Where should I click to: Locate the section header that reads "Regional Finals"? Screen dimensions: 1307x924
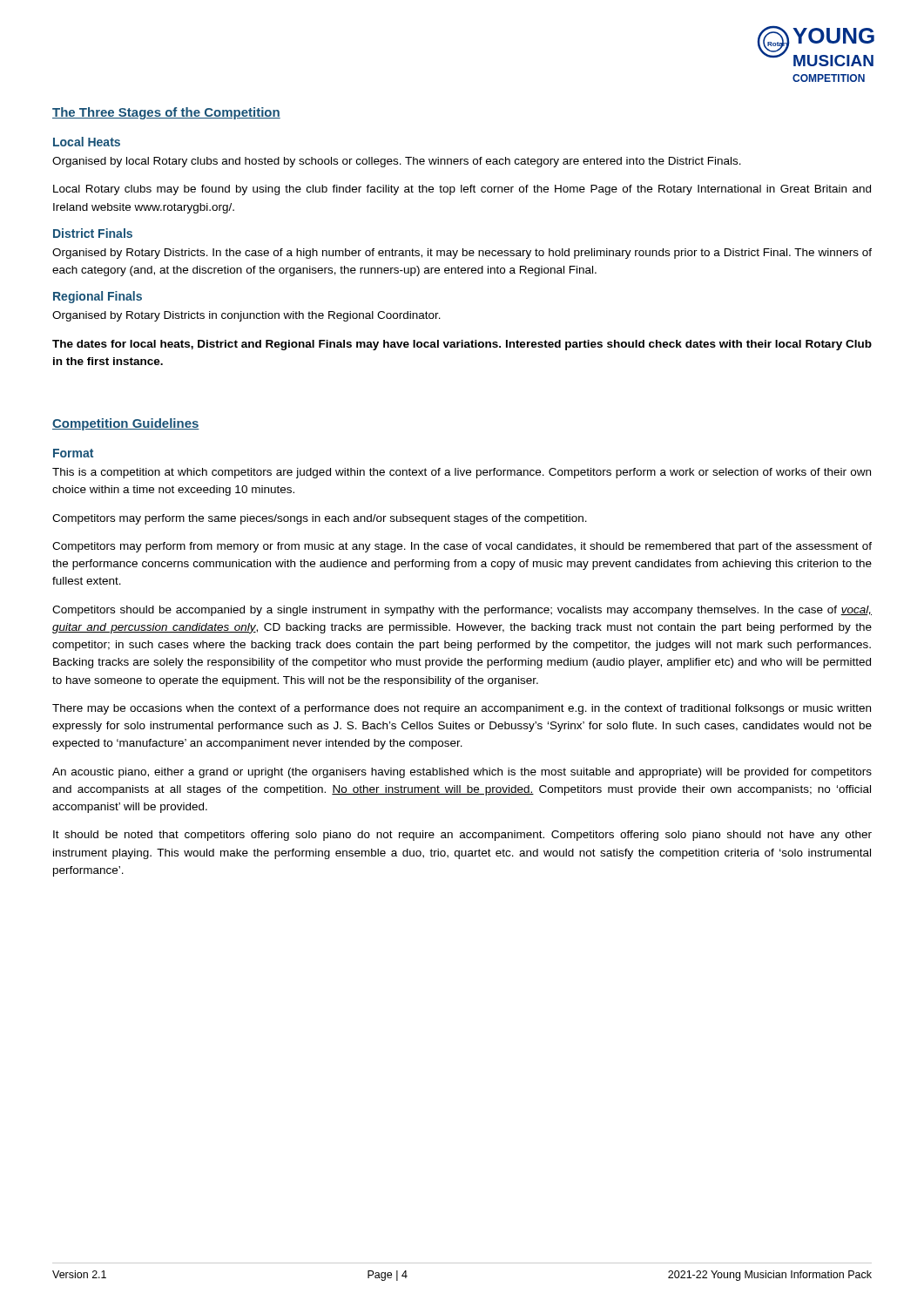click(98, 297)
